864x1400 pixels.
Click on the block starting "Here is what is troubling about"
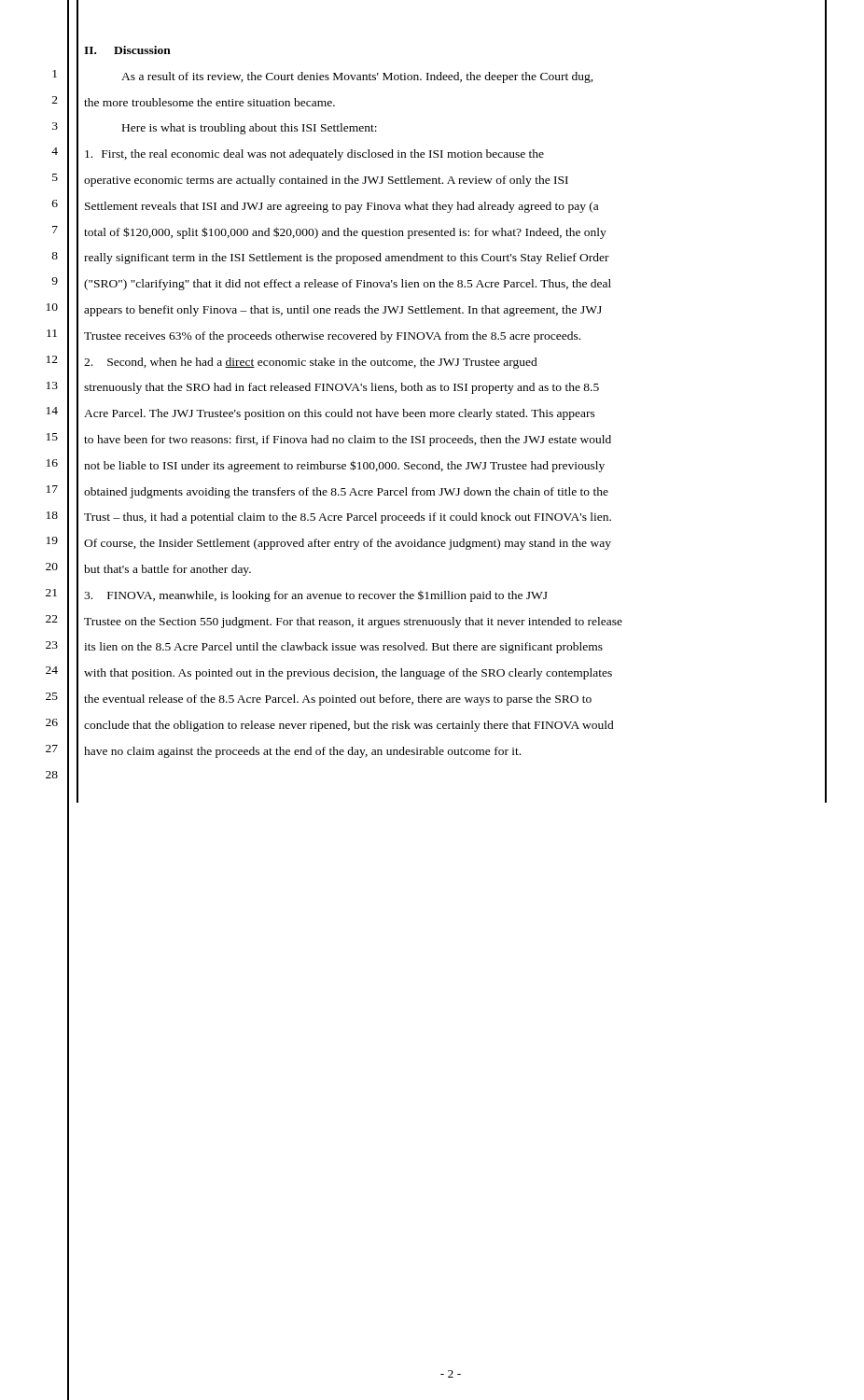(x=249, y=128)
